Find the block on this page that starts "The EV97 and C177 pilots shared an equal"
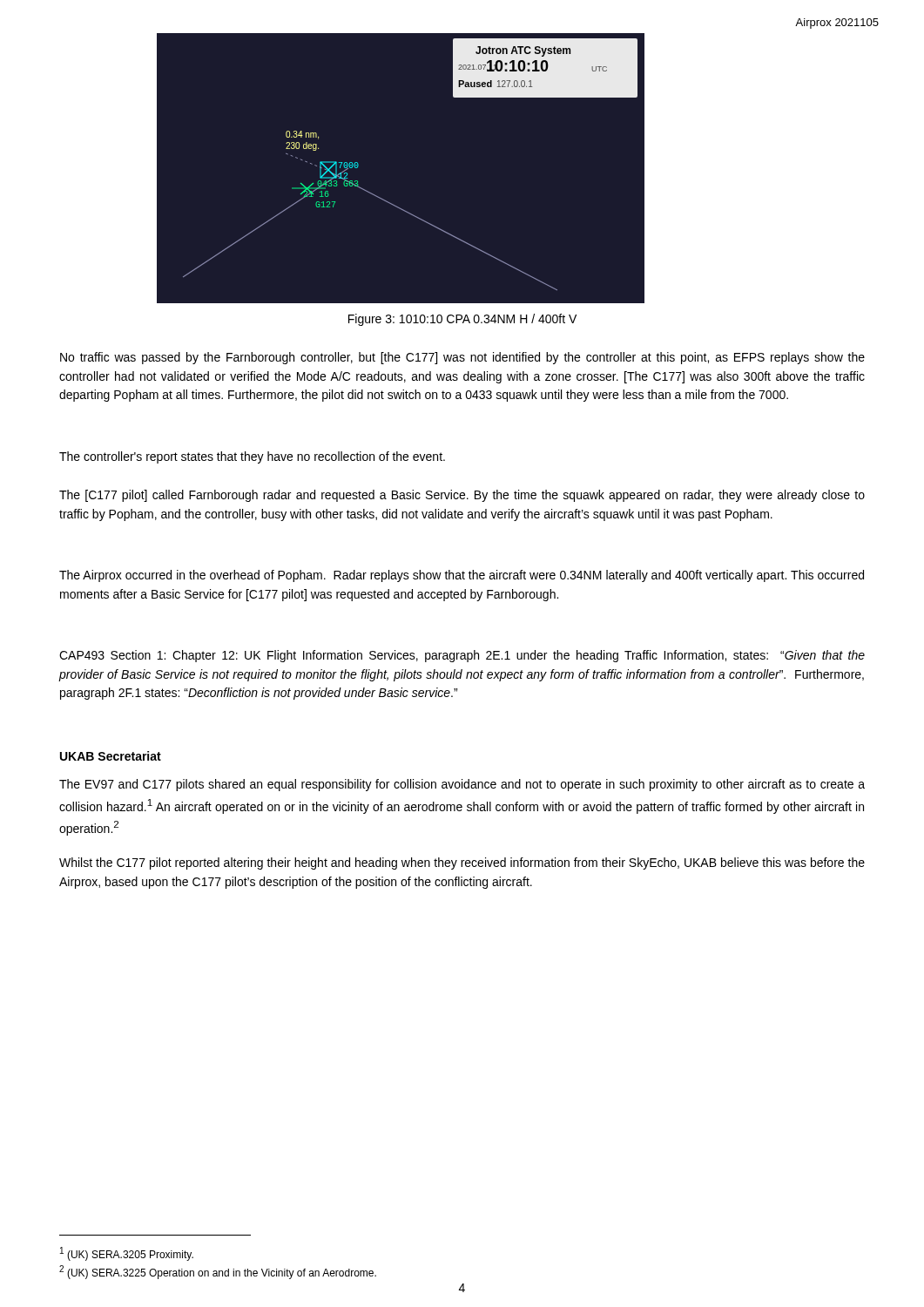924x1307 pixels. pos(462,806)
